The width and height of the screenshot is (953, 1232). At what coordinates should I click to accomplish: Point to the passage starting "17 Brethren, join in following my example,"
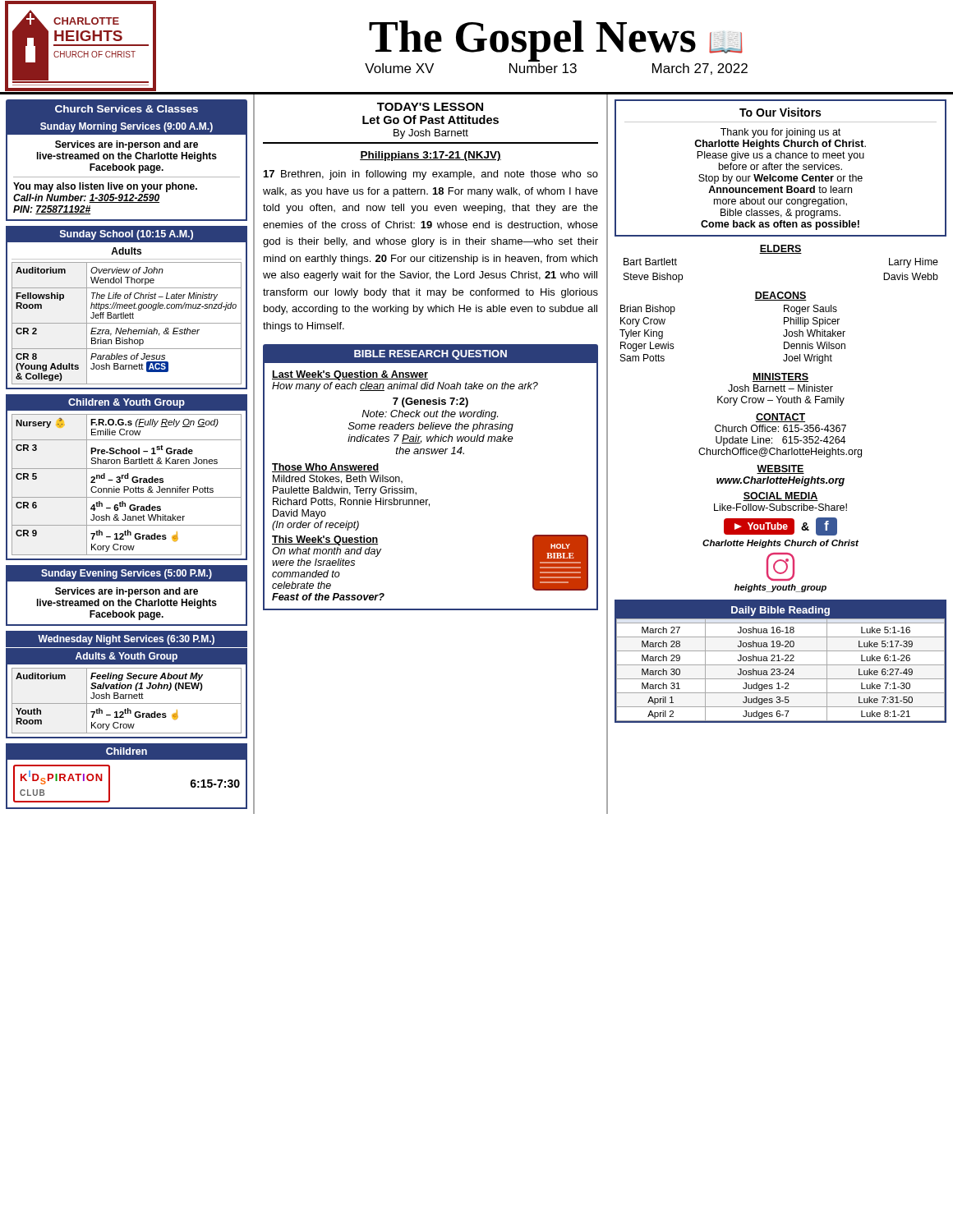click(x=431, y=250)
